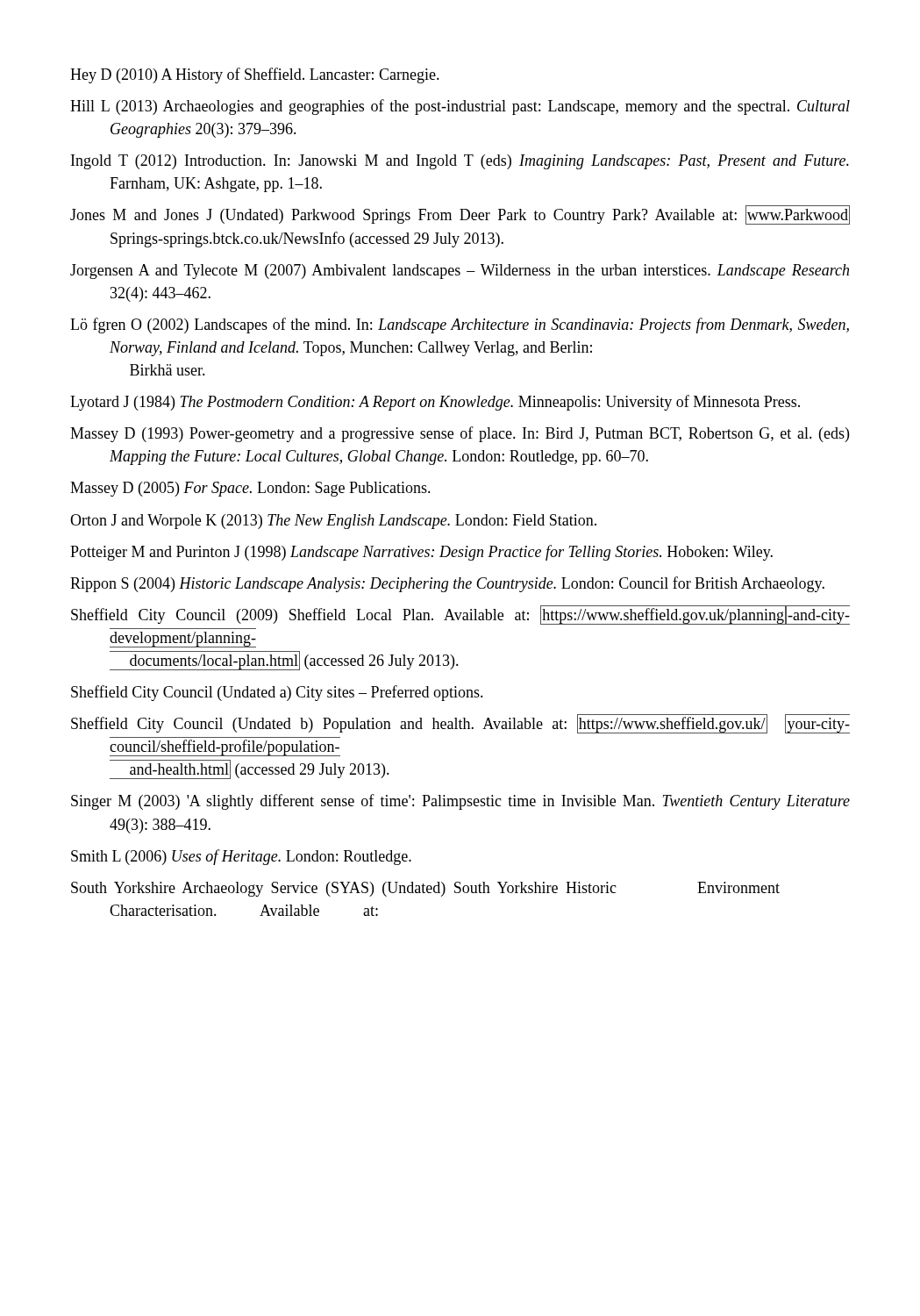Point to the region starting "Orton J and Worpole K (2013) The"
Image resolution: width=920 pixels, height=1316 pixels.
point(334,520)
